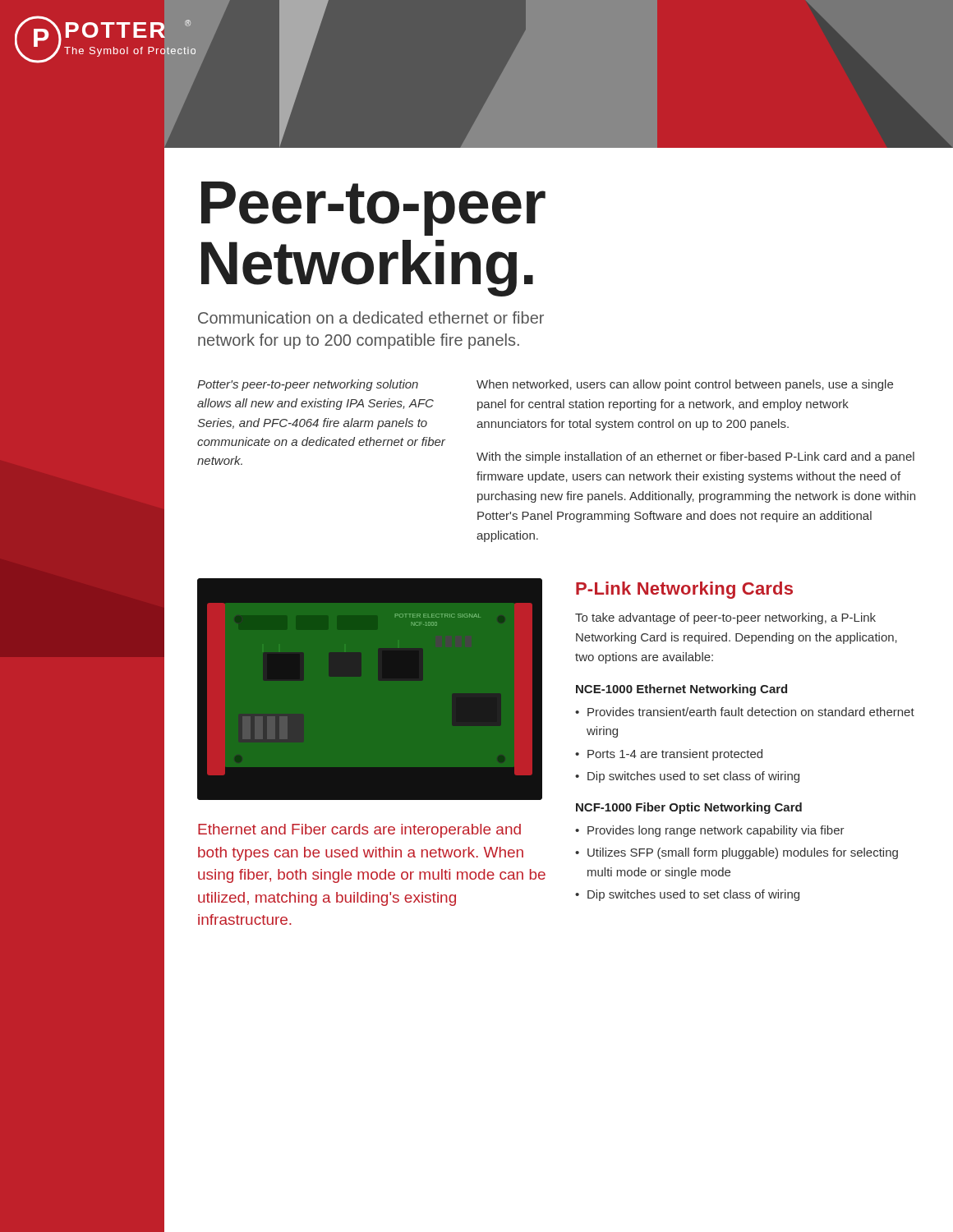Click on the block starting "Utilizes SFP (small form pluggable)"

click(x=743, y=862)
